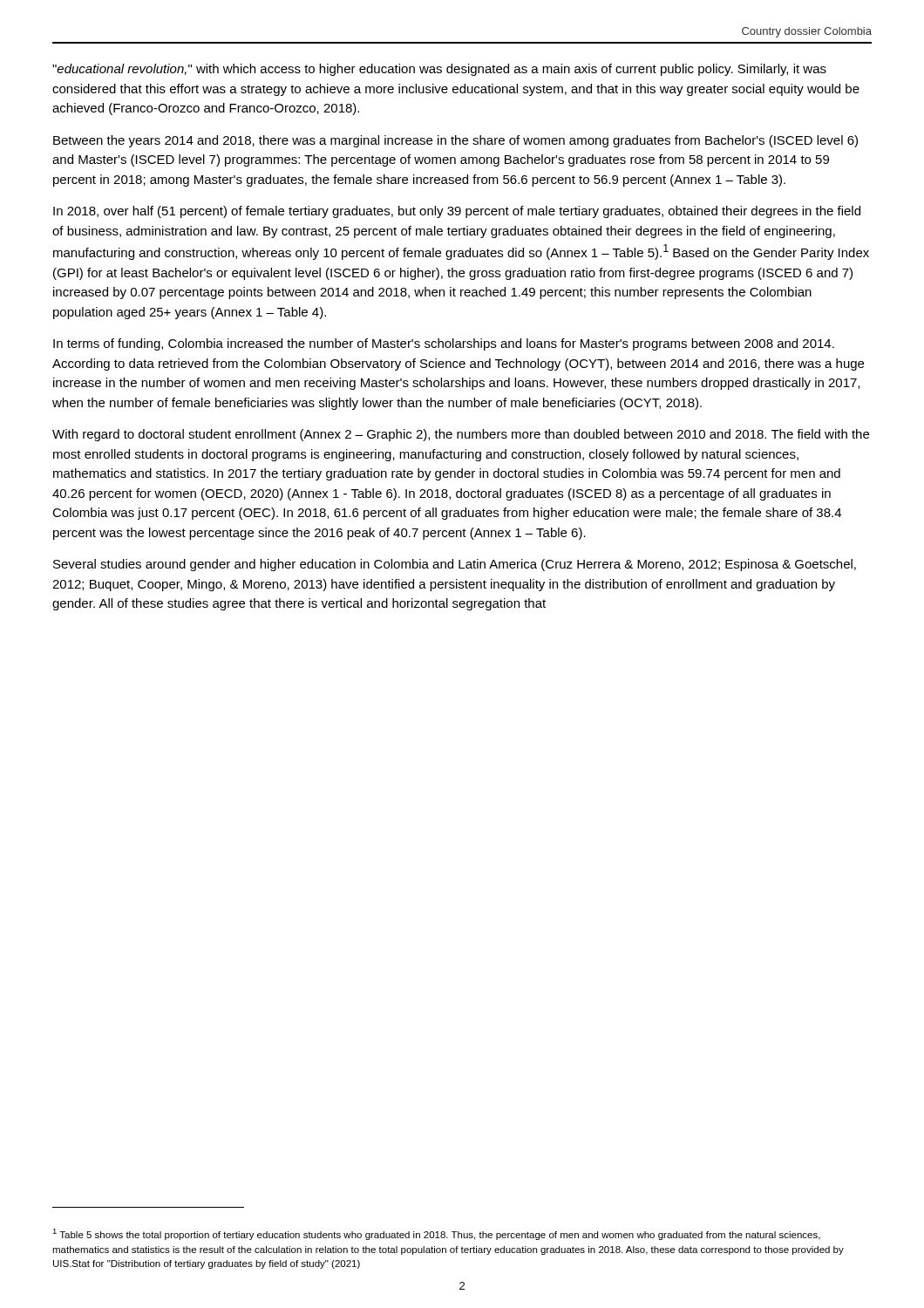Navigate to the text block starting "In terms of funding,"
924x1308 pixels.
point(458,373)
